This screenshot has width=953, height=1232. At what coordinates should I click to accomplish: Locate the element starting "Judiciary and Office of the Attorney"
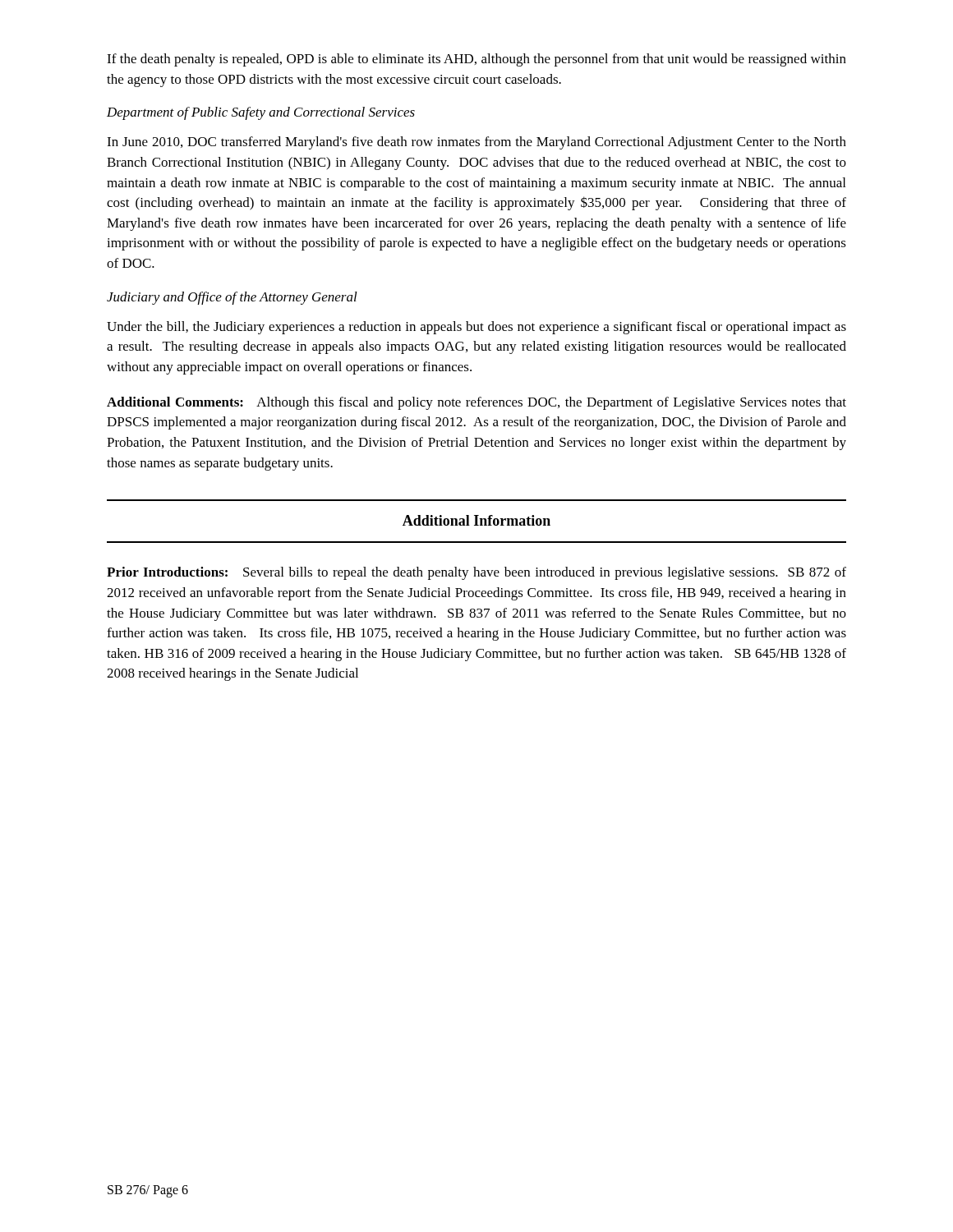(x=232, y=297)
